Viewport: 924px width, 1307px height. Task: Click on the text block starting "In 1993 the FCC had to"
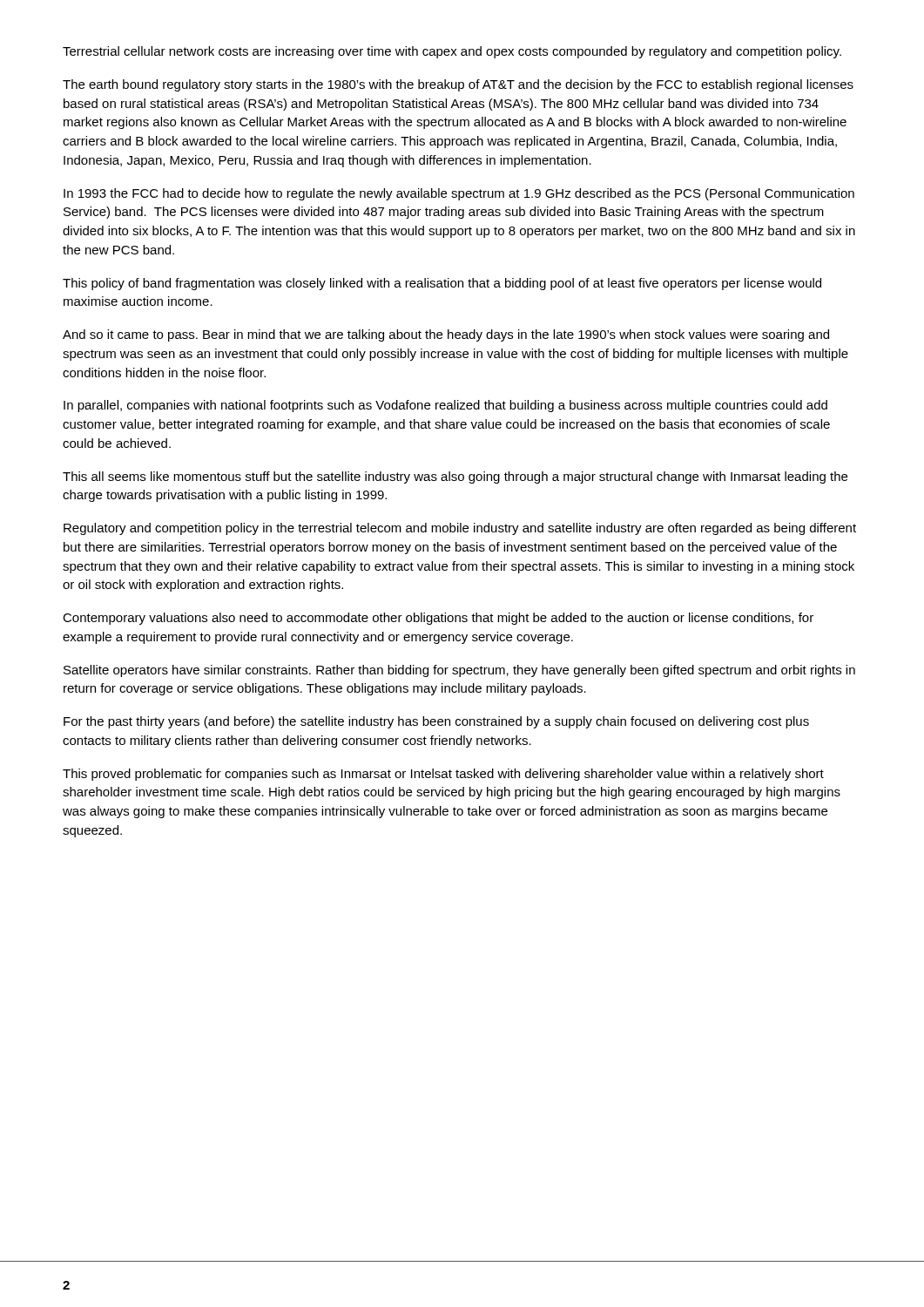[x=459, y=221]
